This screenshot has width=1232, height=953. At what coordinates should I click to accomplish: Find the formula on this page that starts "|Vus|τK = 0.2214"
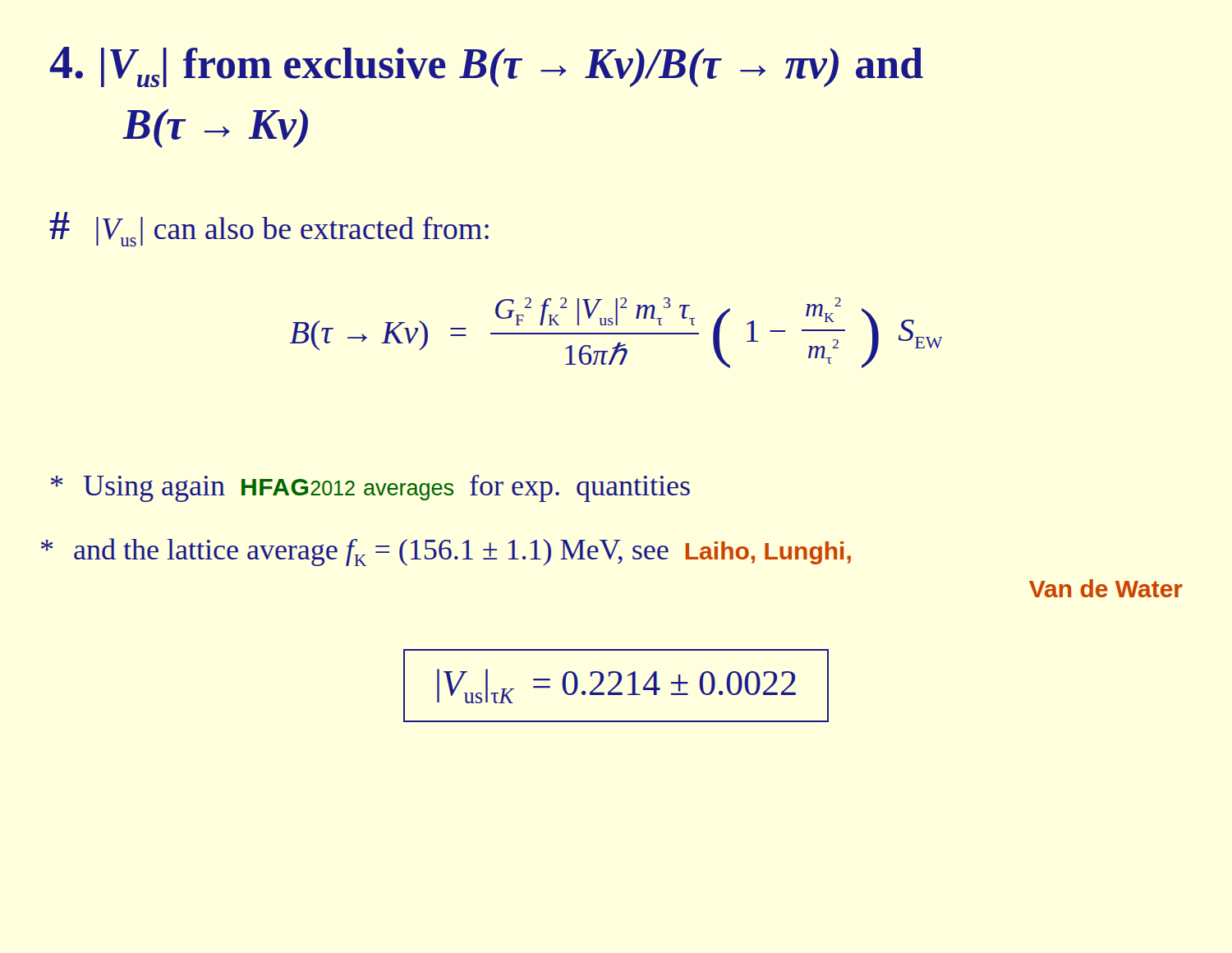[x=616, y=685]
